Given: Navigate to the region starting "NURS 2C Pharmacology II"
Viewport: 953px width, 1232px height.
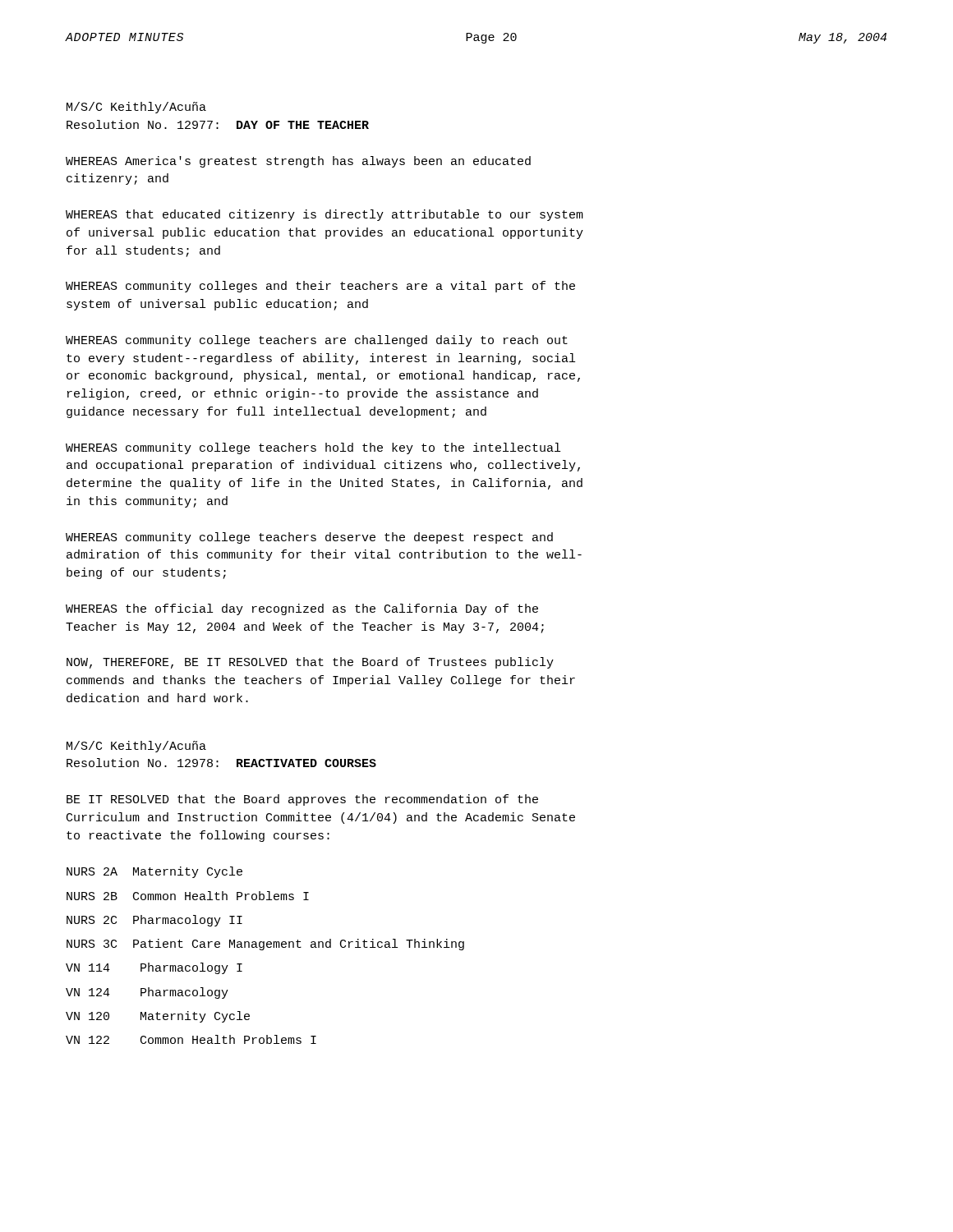Looking at the screenshot, I should pos(154,922).
